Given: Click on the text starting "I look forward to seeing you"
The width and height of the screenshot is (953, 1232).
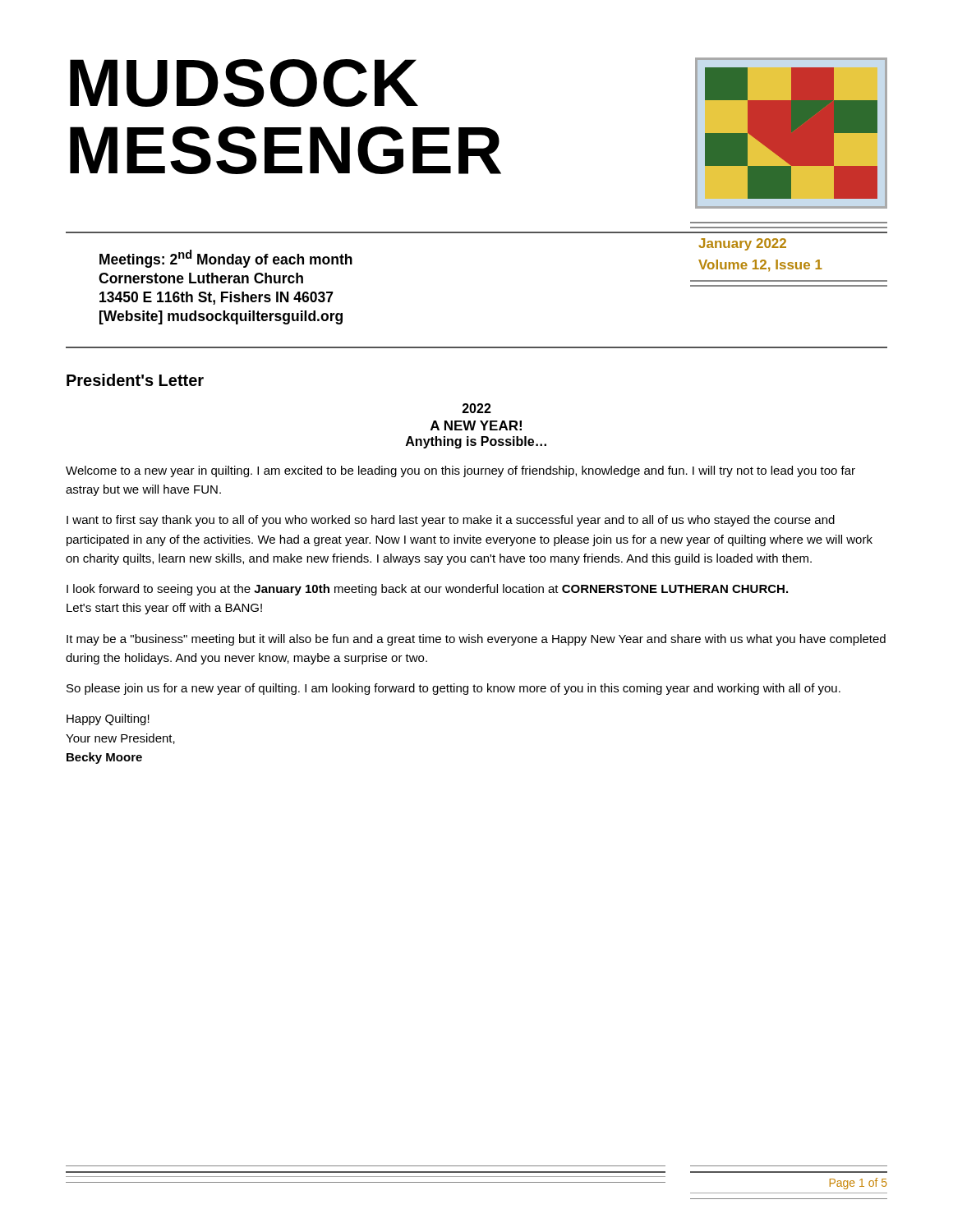Looking at the screenshot, I should click(x=427, y=598).
